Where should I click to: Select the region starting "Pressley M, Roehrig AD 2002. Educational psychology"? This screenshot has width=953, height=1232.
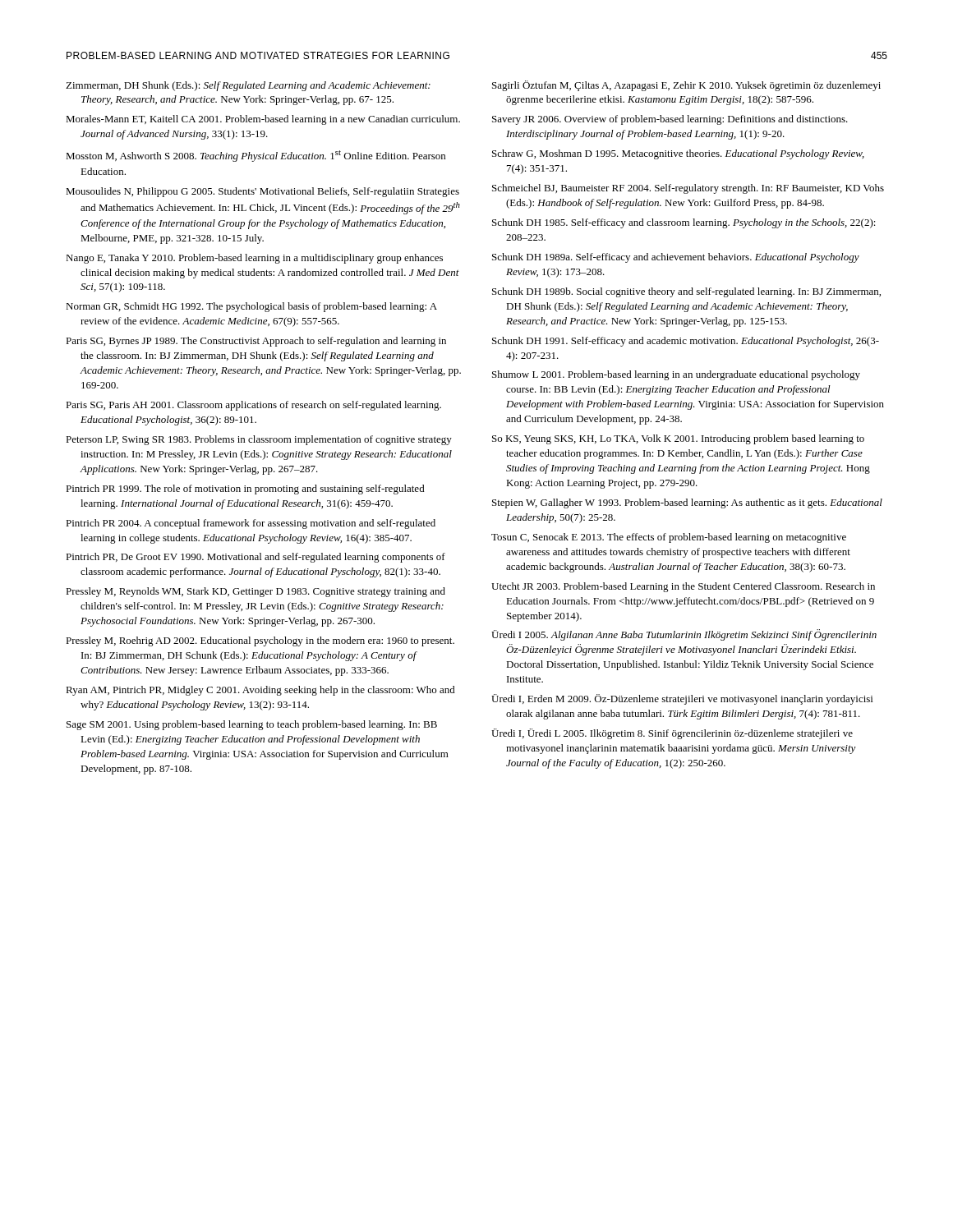click(x=260, y=655)
